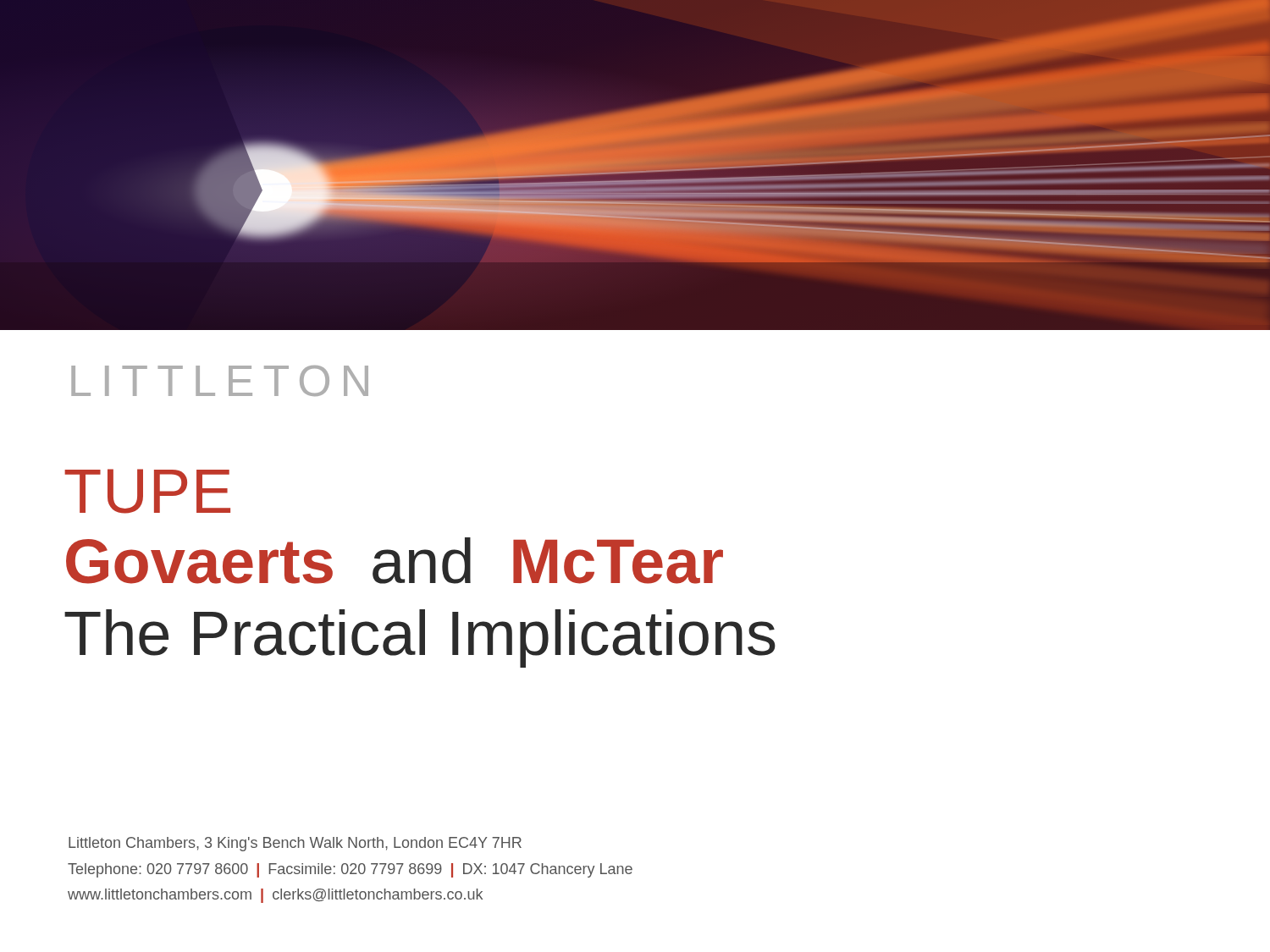Find the title that says "TUPE Govaerts and McTear"
Screen dimensions: 952x1270
(420, 563)
